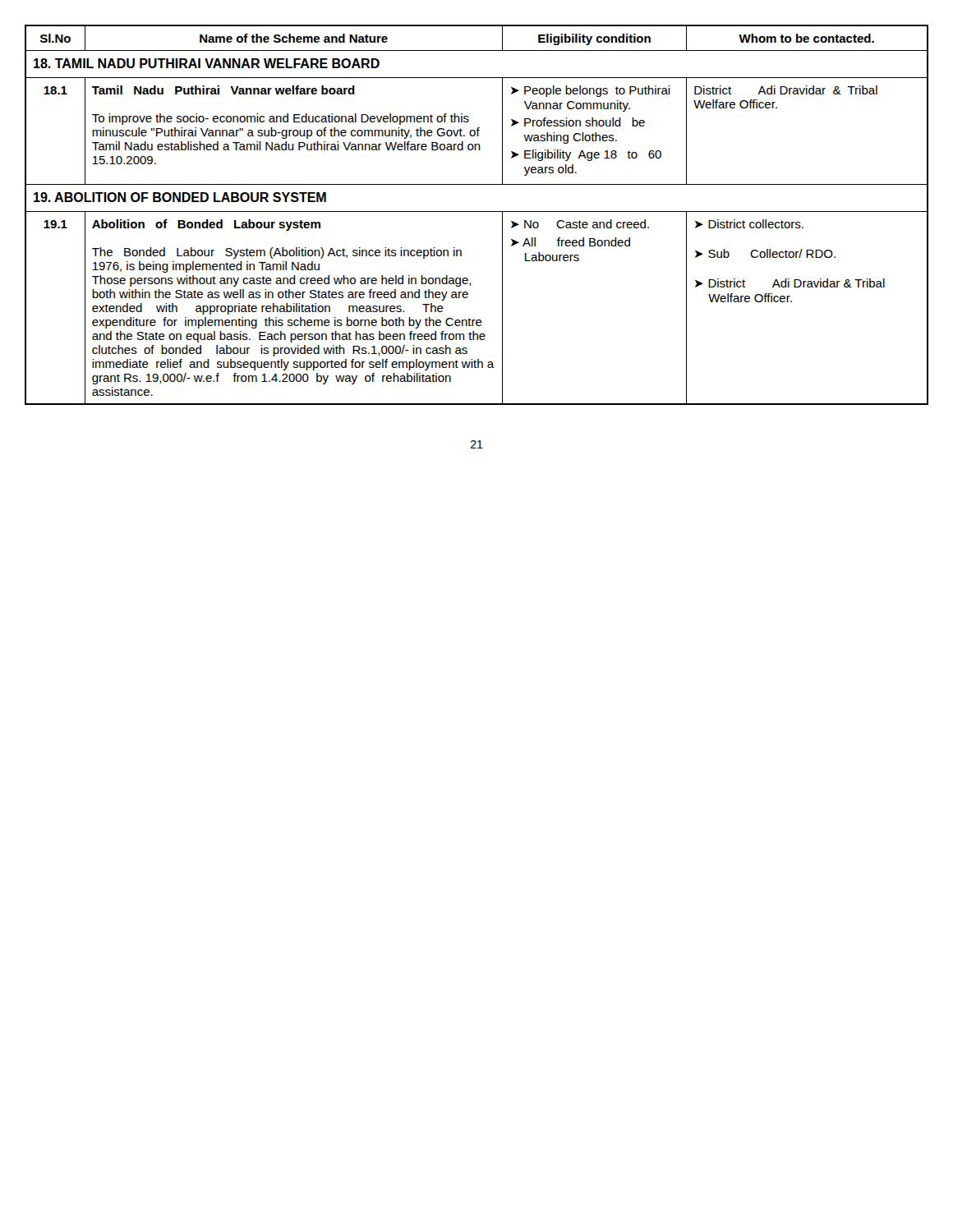
Task: Click a table
Action: (476, 215)
